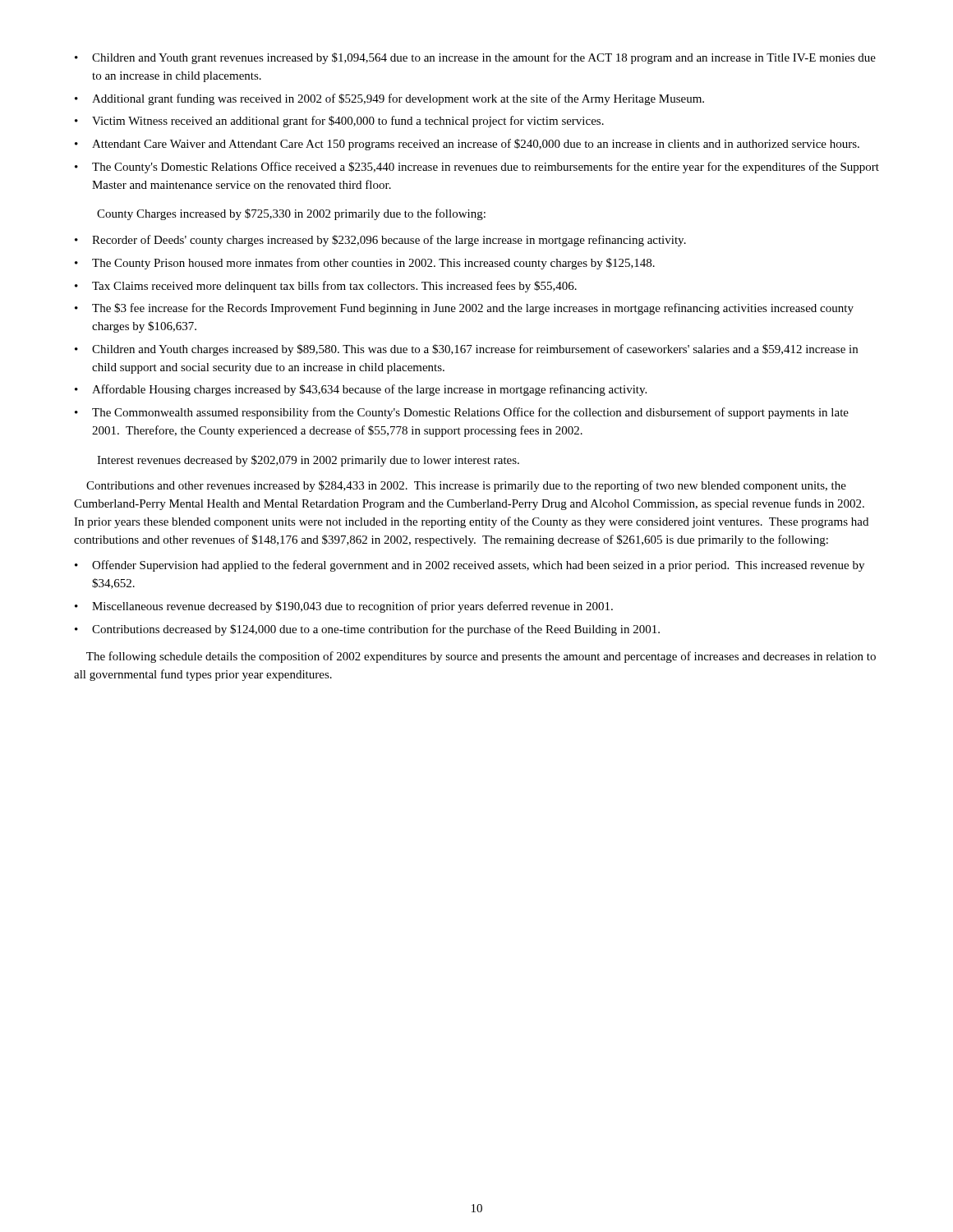
Task: Locate the block of text that opens with "County Charges increased by $725,330"
Action: point(292,214)
